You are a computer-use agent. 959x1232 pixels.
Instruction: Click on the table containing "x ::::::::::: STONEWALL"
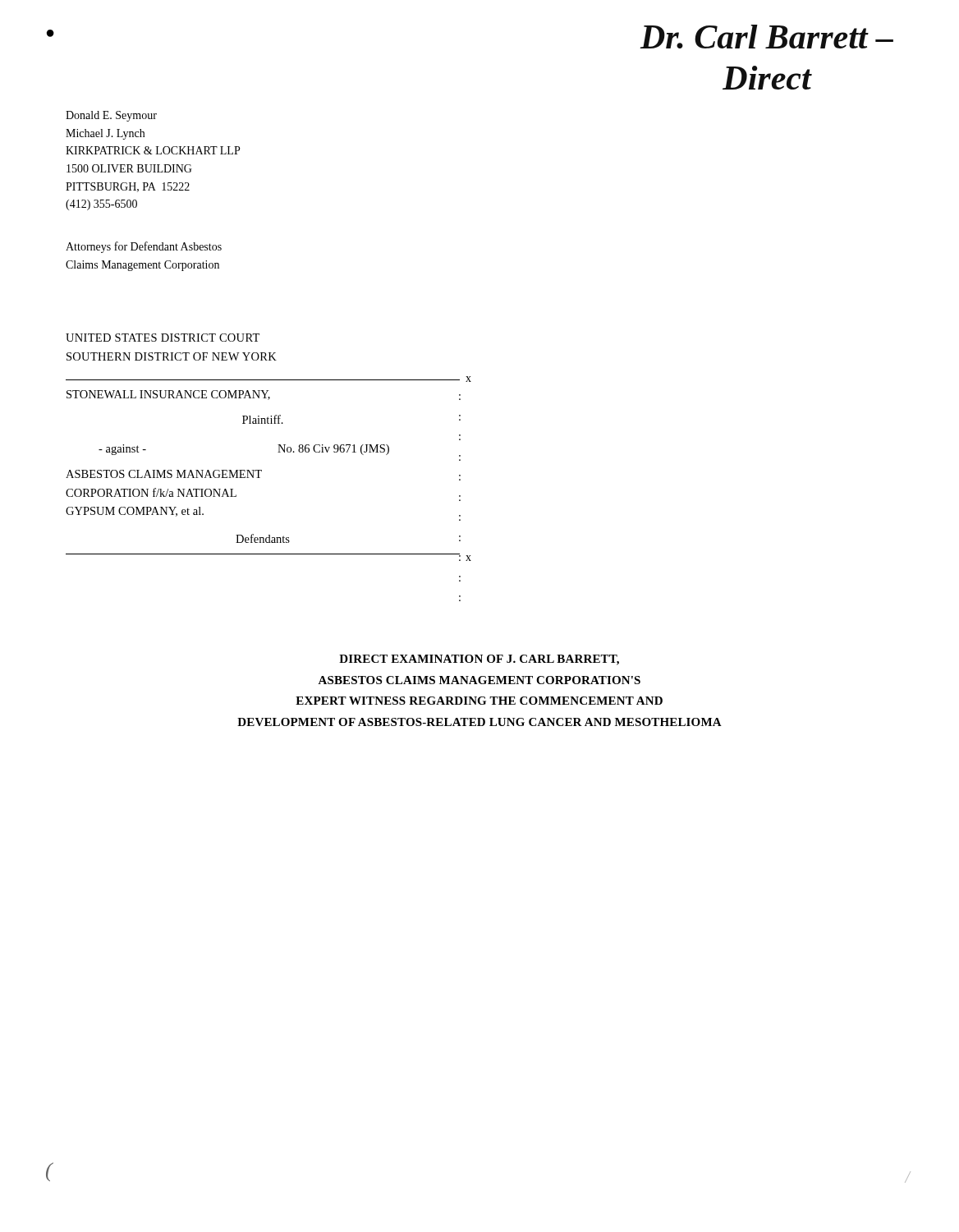point(263,467)
